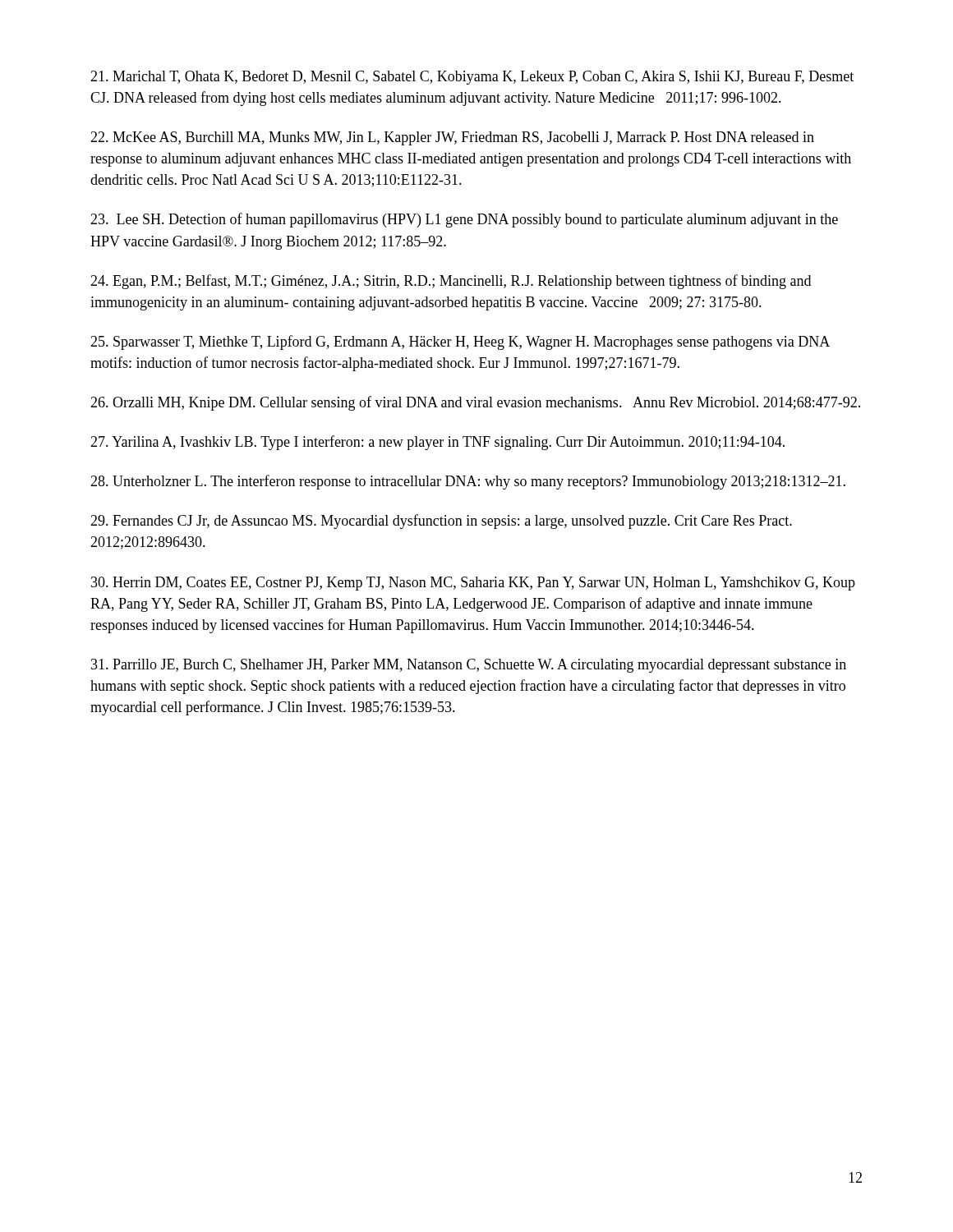Find the block on this page that starts "24. Egan, P.M.; Belfast, M.T.; Giménez,"
953x1232 pixels.
coord(451,291)
